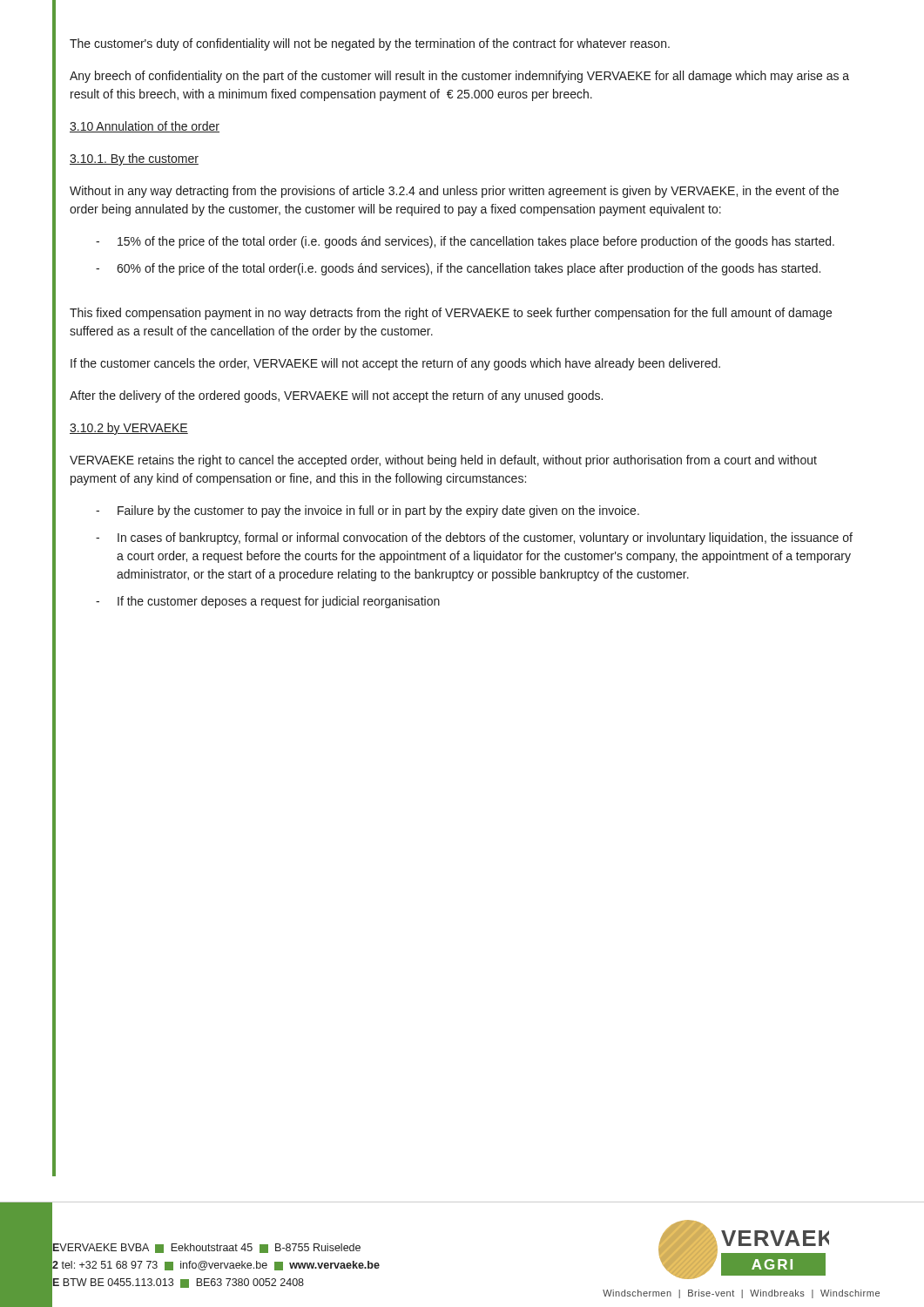Locate the section header that says "3.10.1. By the customer"

134,159
